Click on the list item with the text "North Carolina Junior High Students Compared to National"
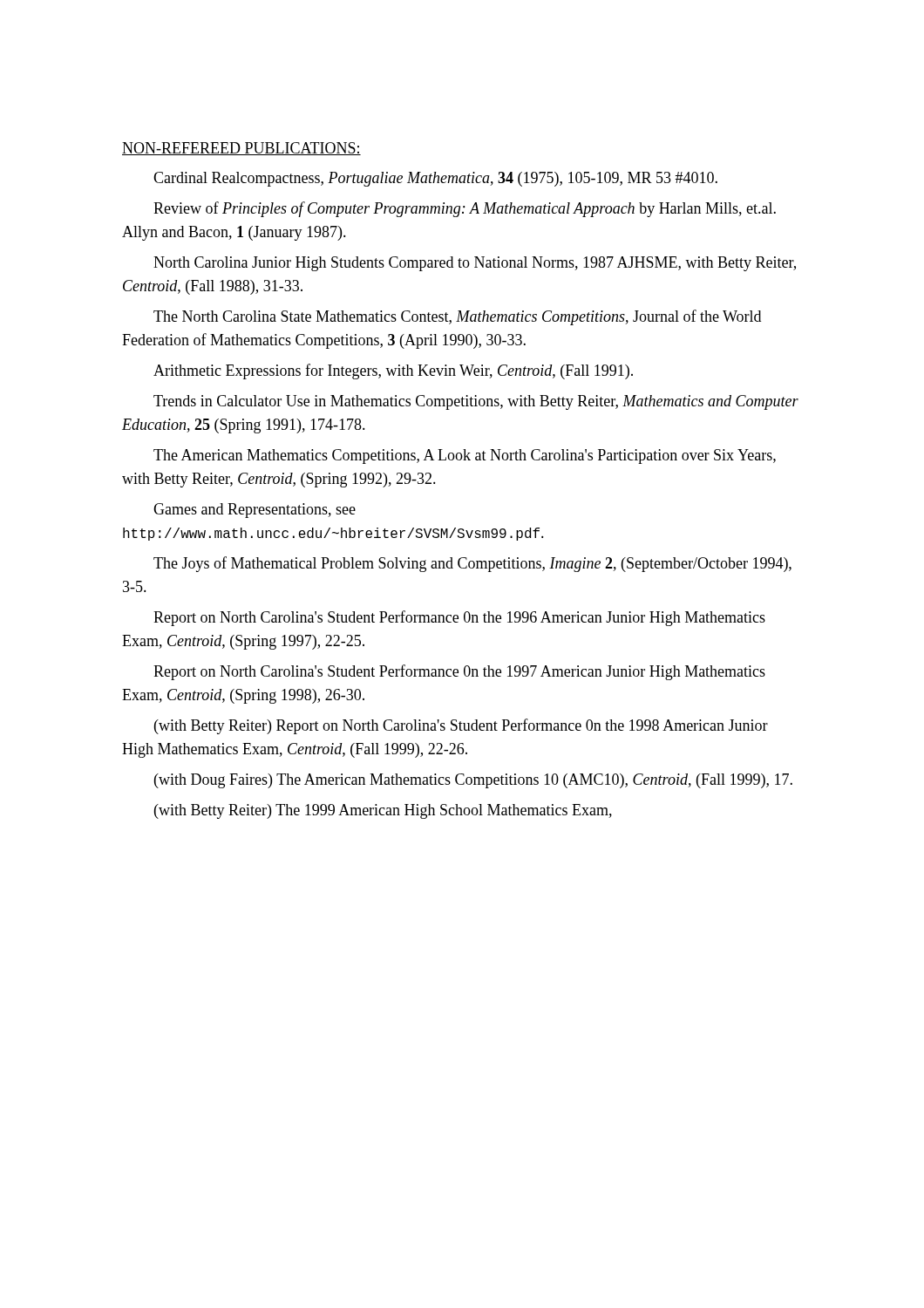Viewport: 924px width, 1308px height. coord(460,274)
